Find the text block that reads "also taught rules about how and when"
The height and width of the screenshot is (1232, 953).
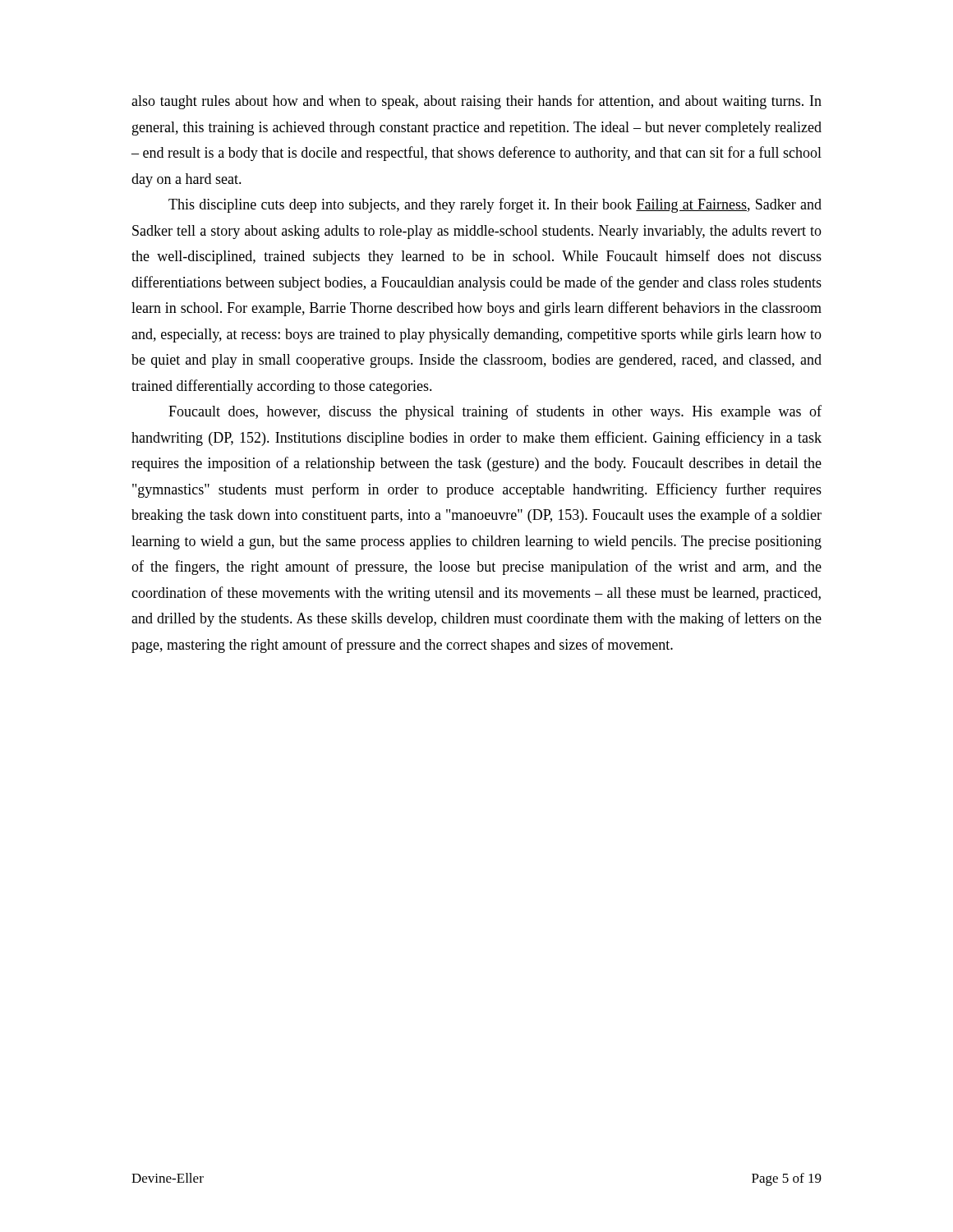476,373
